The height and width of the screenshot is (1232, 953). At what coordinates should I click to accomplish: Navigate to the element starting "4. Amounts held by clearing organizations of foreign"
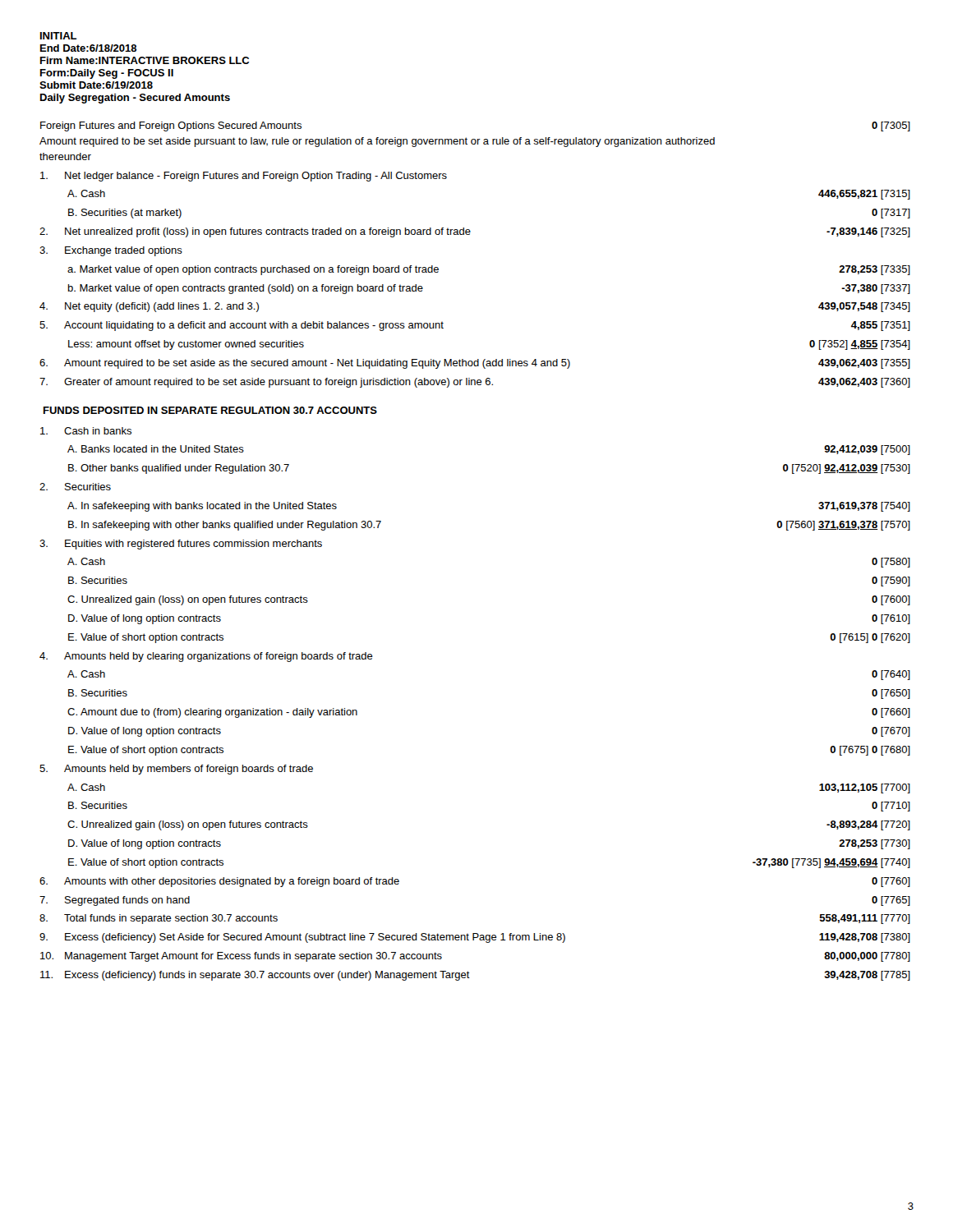coord(206,657)
